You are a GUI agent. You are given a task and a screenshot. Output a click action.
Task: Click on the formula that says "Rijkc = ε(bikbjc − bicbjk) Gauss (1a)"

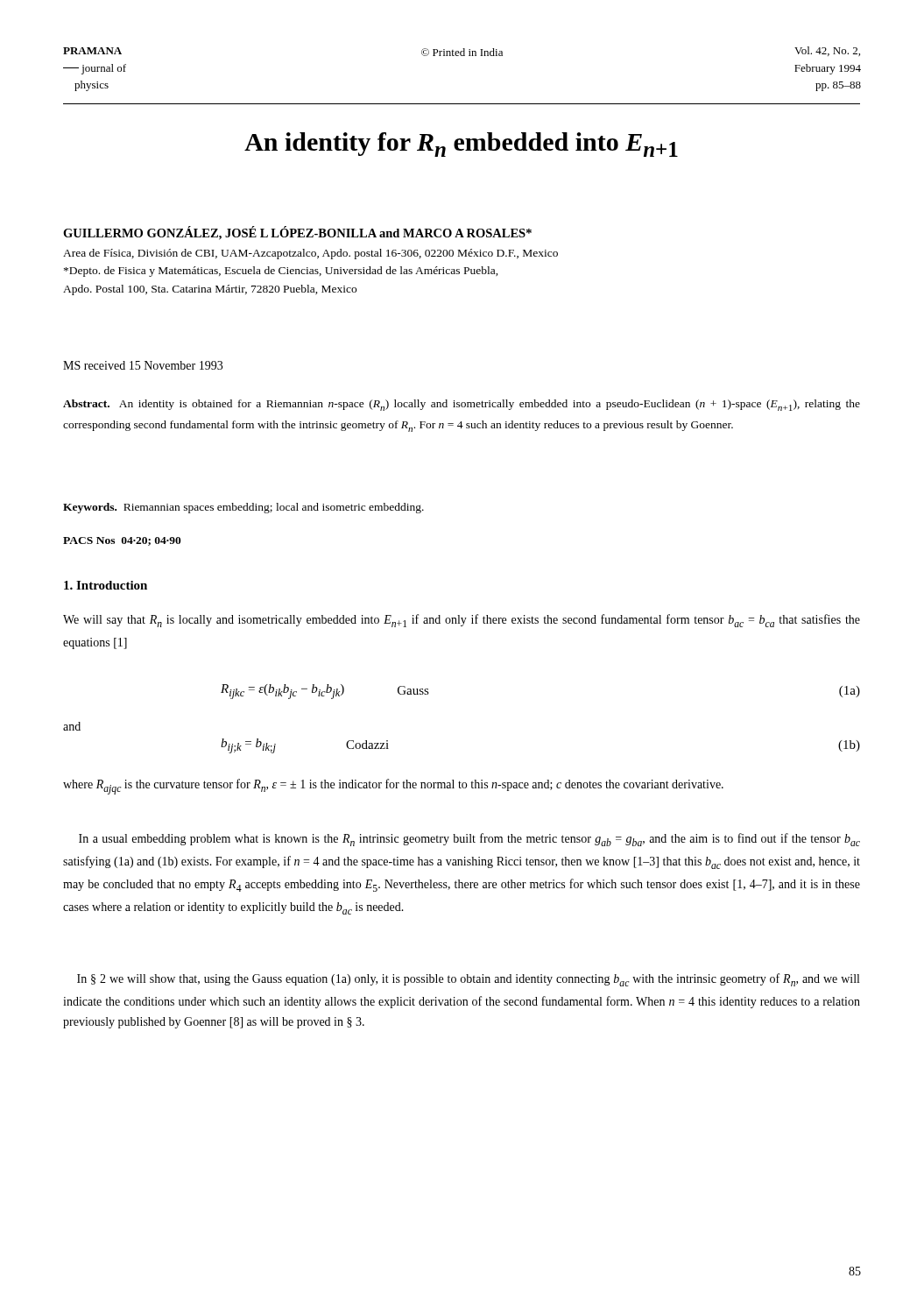click(287, 692)
